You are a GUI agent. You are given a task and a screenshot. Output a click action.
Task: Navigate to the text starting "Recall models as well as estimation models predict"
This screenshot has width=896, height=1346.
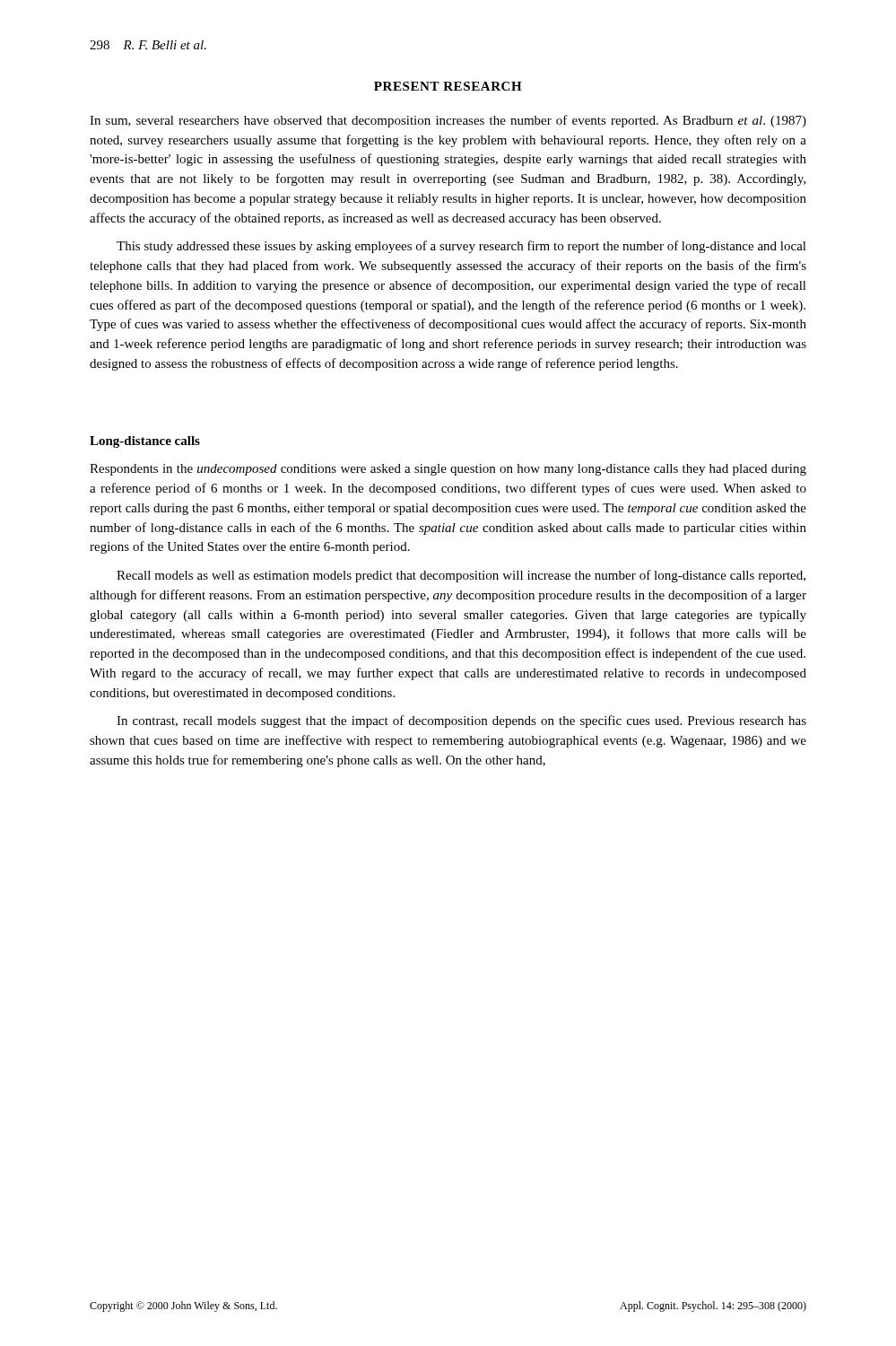448,634
